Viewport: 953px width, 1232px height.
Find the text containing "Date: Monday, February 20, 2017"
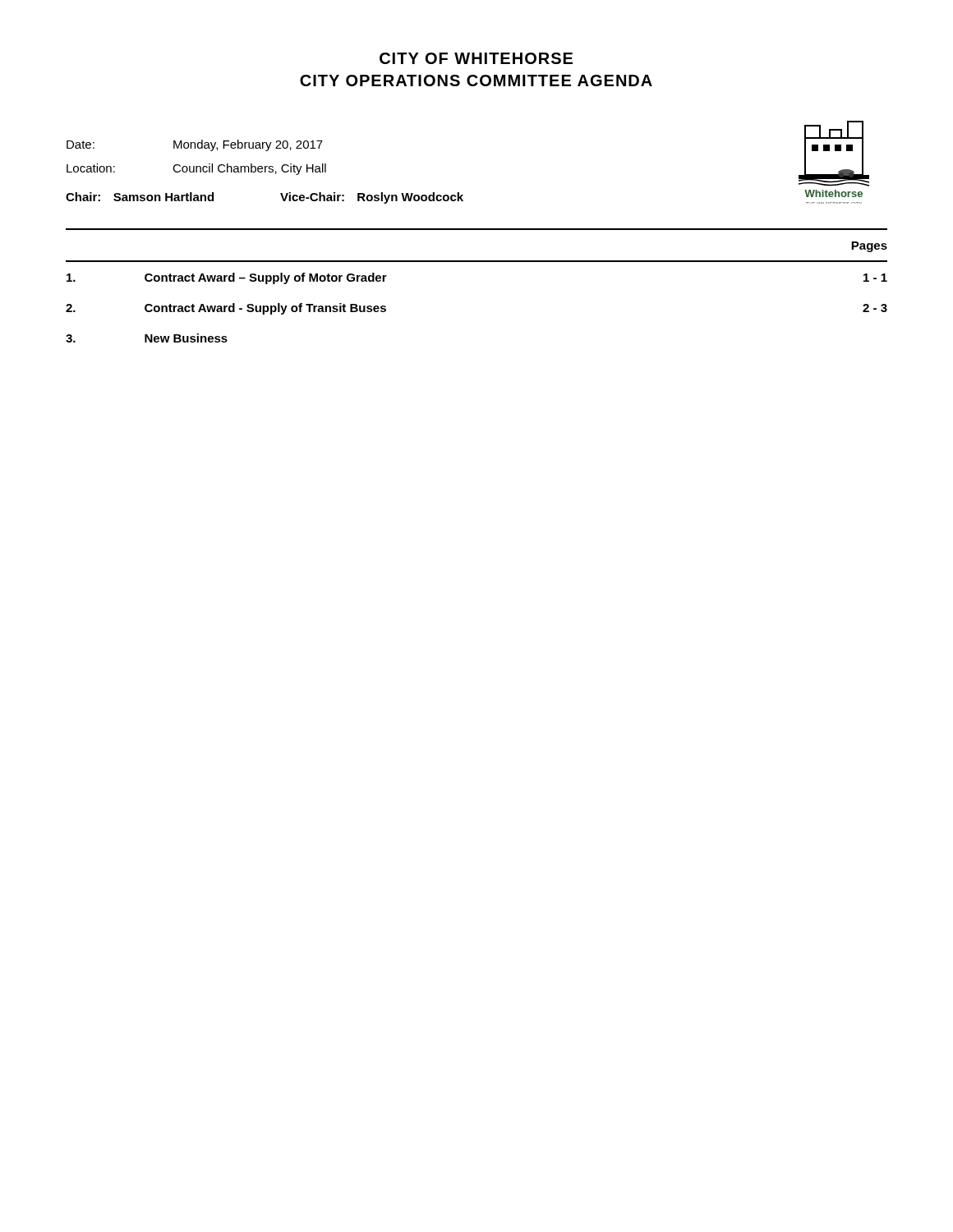pos(194,144)
